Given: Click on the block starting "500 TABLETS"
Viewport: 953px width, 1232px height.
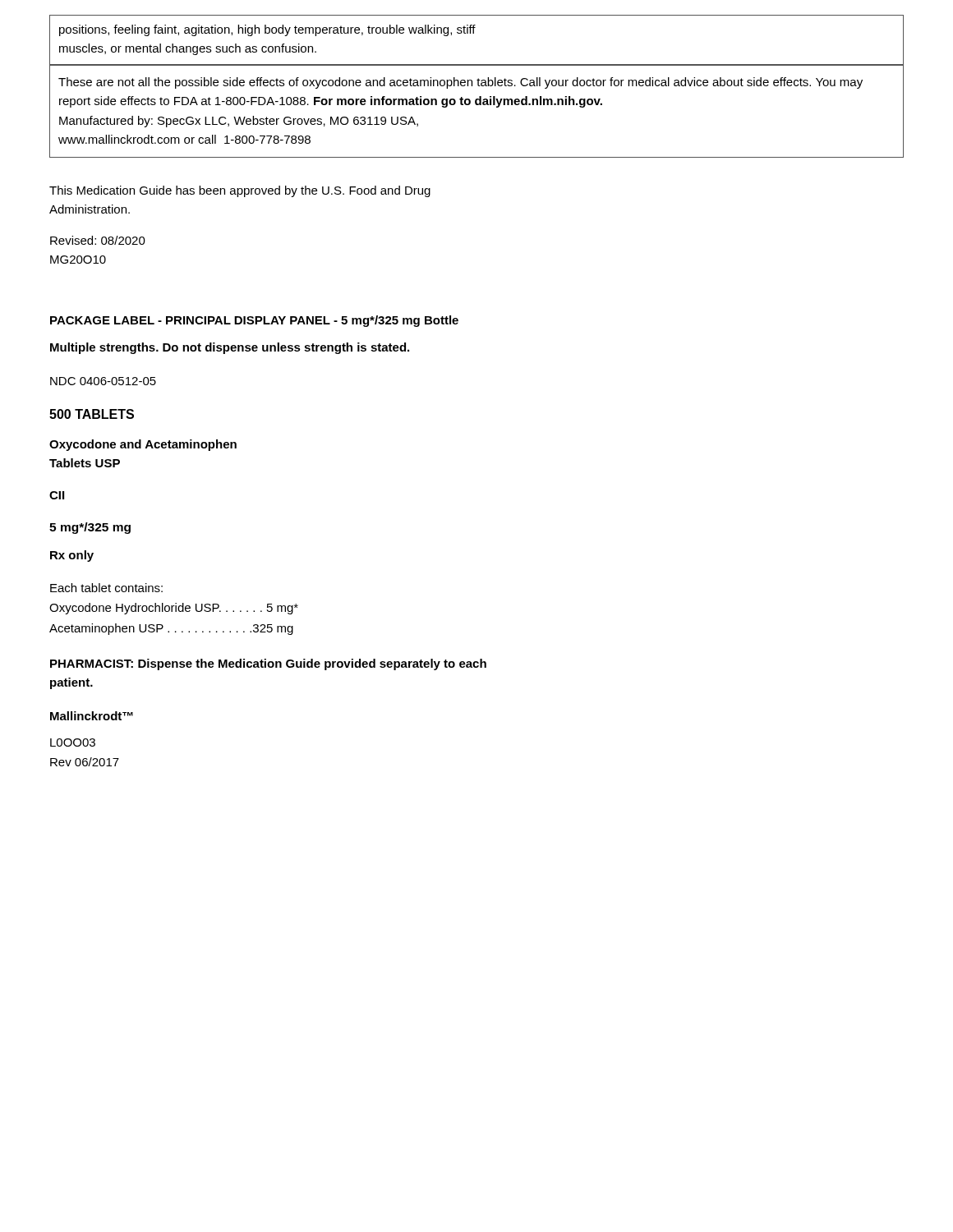Looking at the screenshot, I should tap(92, 415).
